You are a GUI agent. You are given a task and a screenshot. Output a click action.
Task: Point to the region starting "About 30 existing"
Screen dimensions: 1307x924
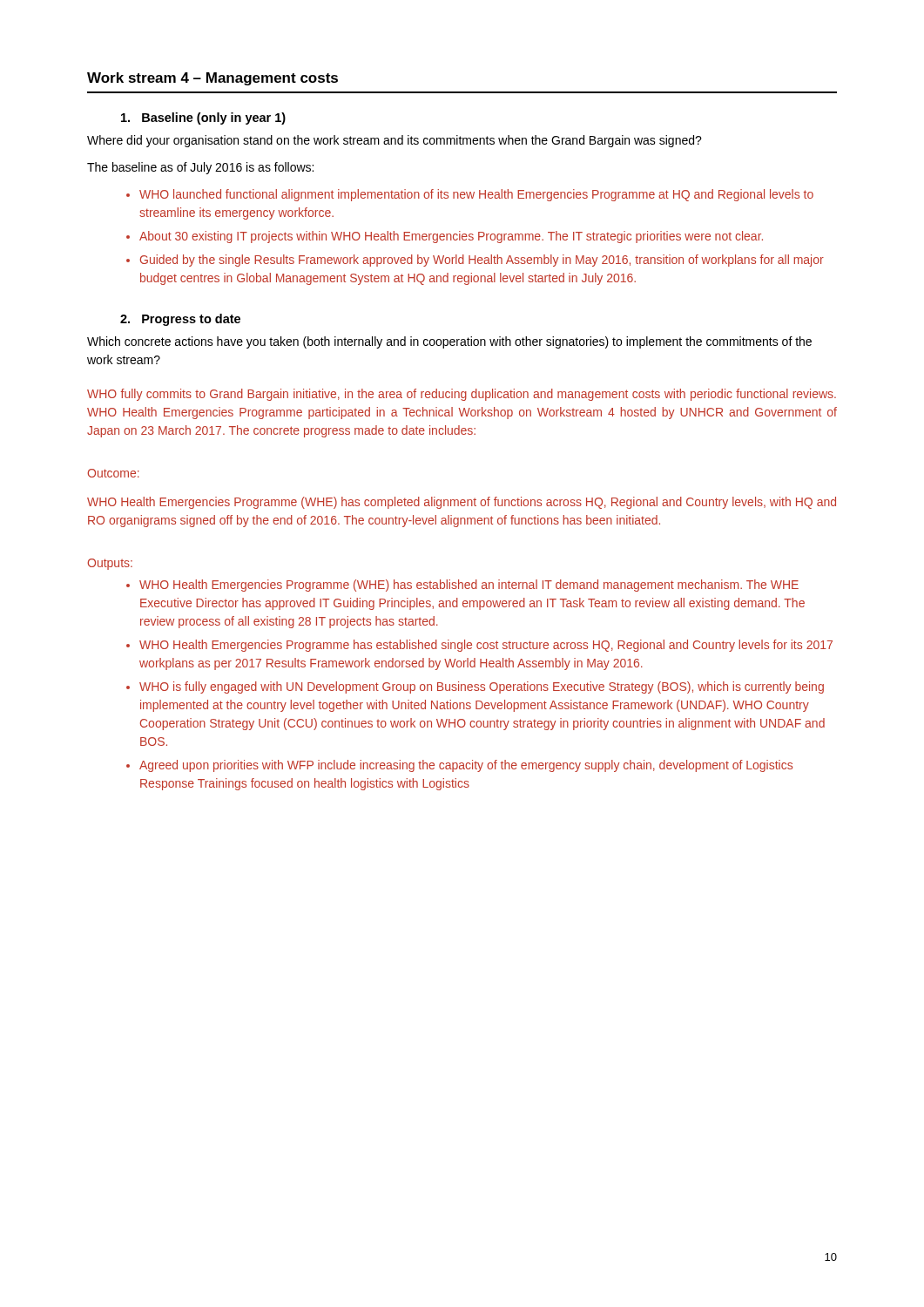pyautogui.click(x=452, y=236)
